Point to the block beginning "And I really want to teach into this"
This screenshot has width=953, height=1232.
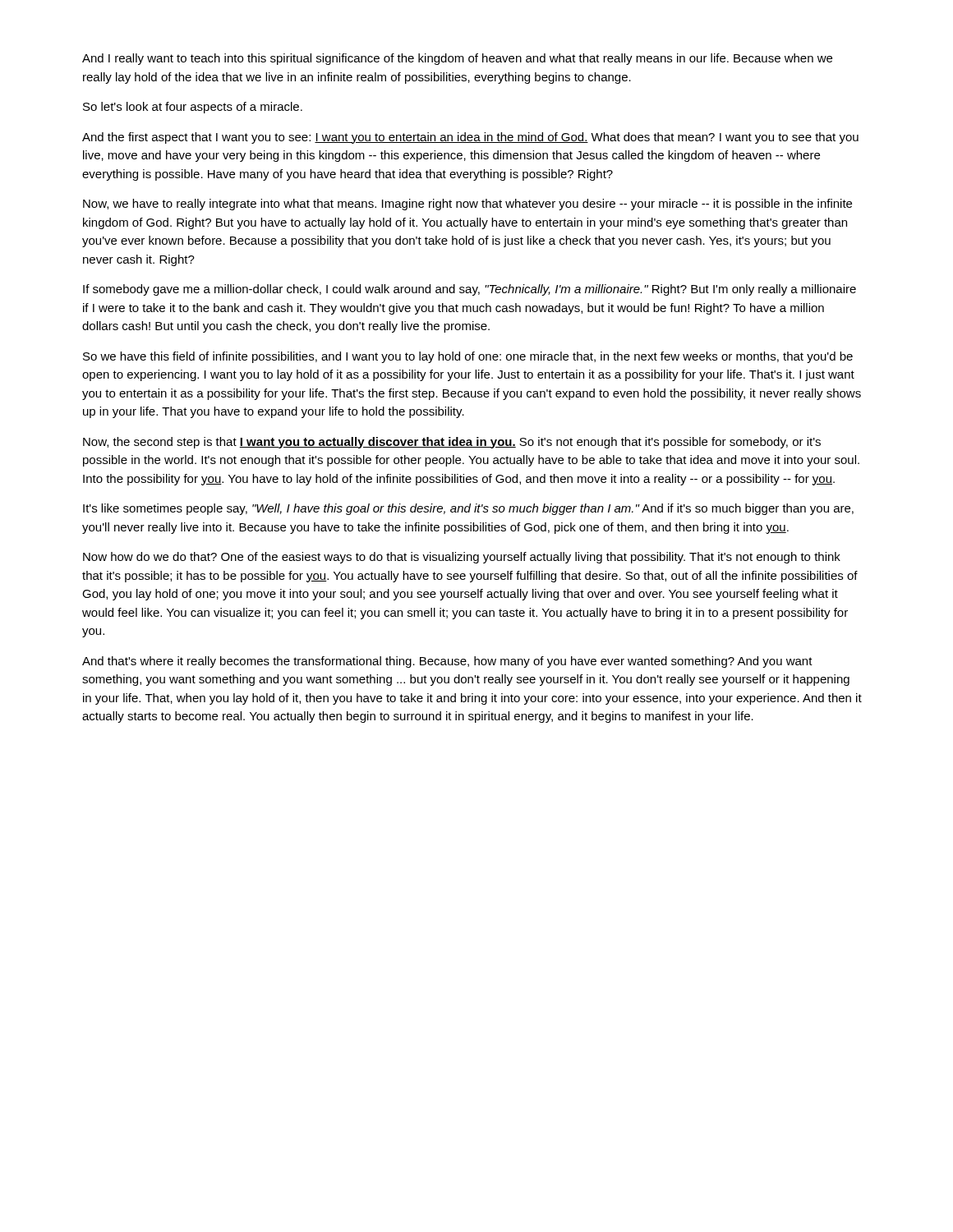(458, 67)
